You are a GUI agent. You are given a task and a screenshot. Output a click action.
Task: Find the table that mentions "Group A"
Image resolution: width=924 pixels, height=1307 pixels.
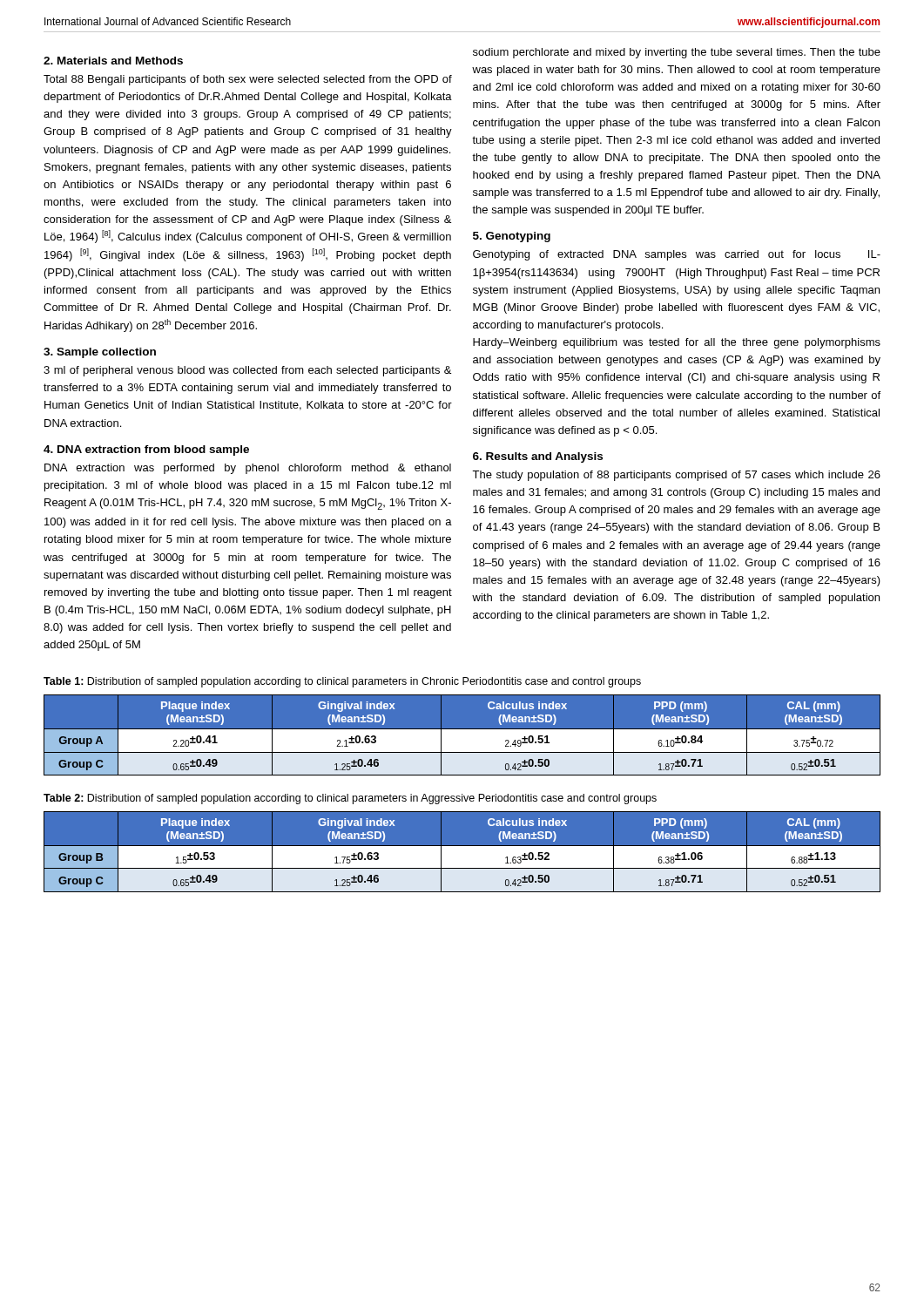click(462, 735)
